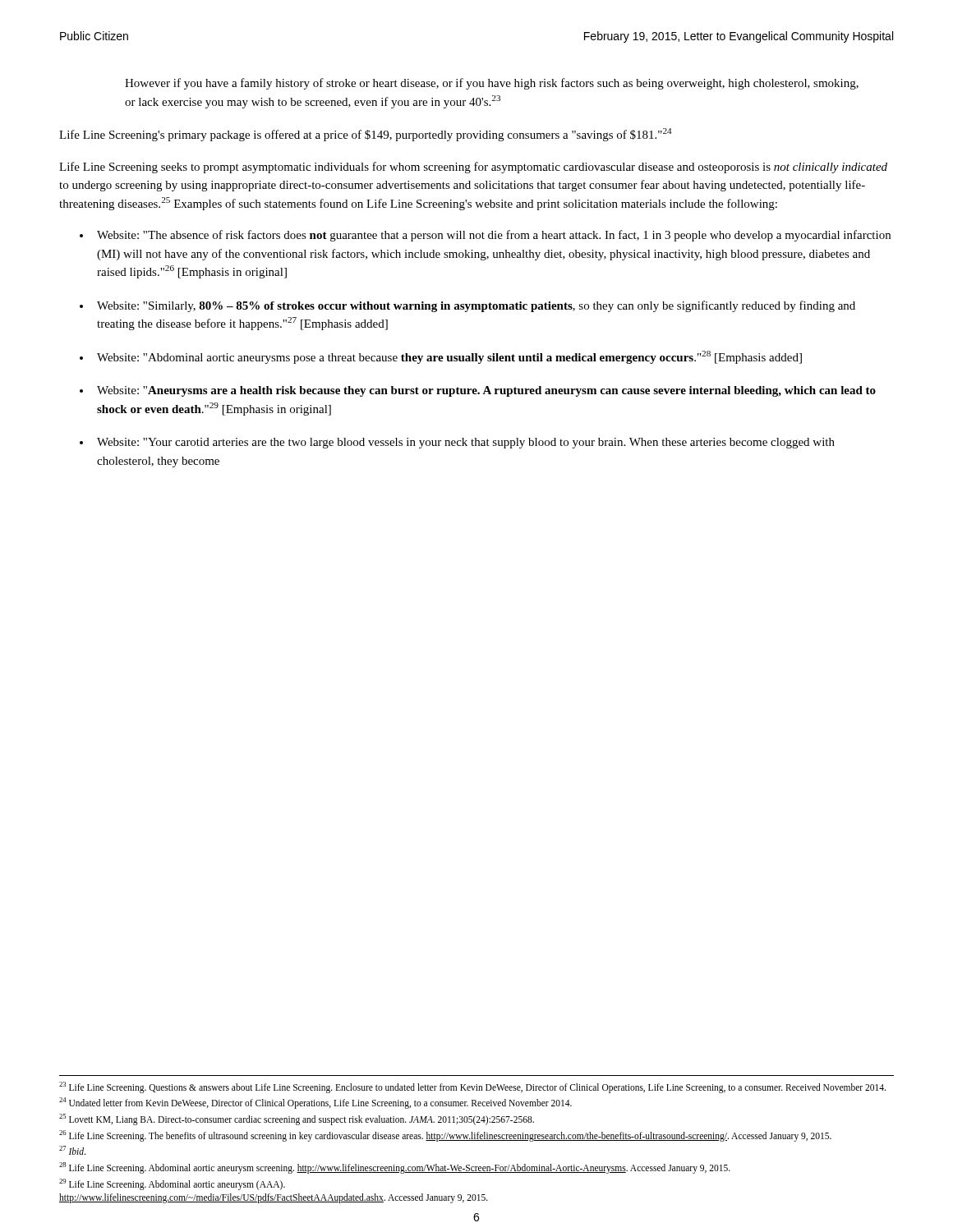Point to the block starting "24 Undated letter from"
The width and height of the screenshot is (953, 1232).
click(316, 1102)
